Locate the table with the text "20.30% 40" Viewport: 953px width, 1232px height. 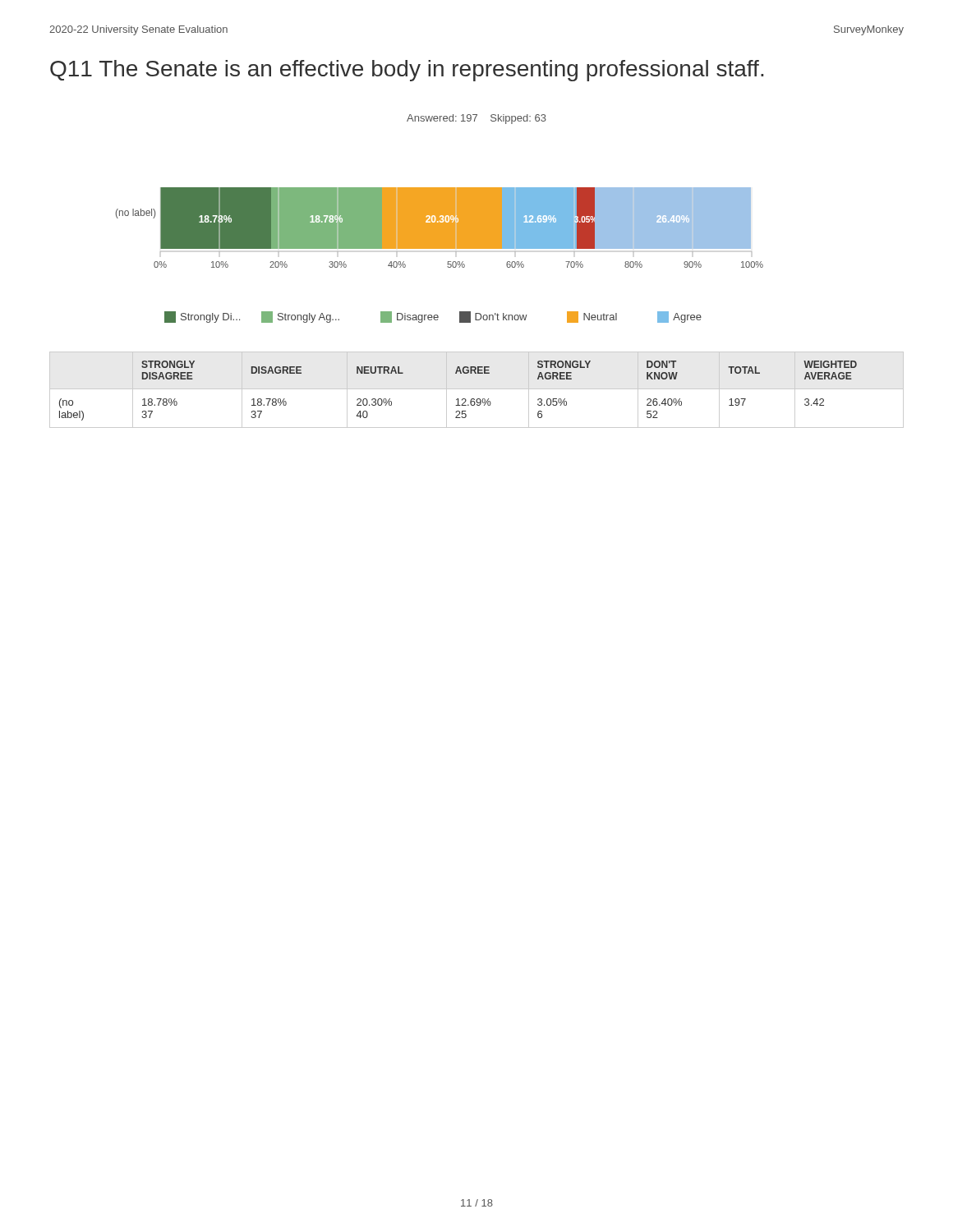coord(476,390)
